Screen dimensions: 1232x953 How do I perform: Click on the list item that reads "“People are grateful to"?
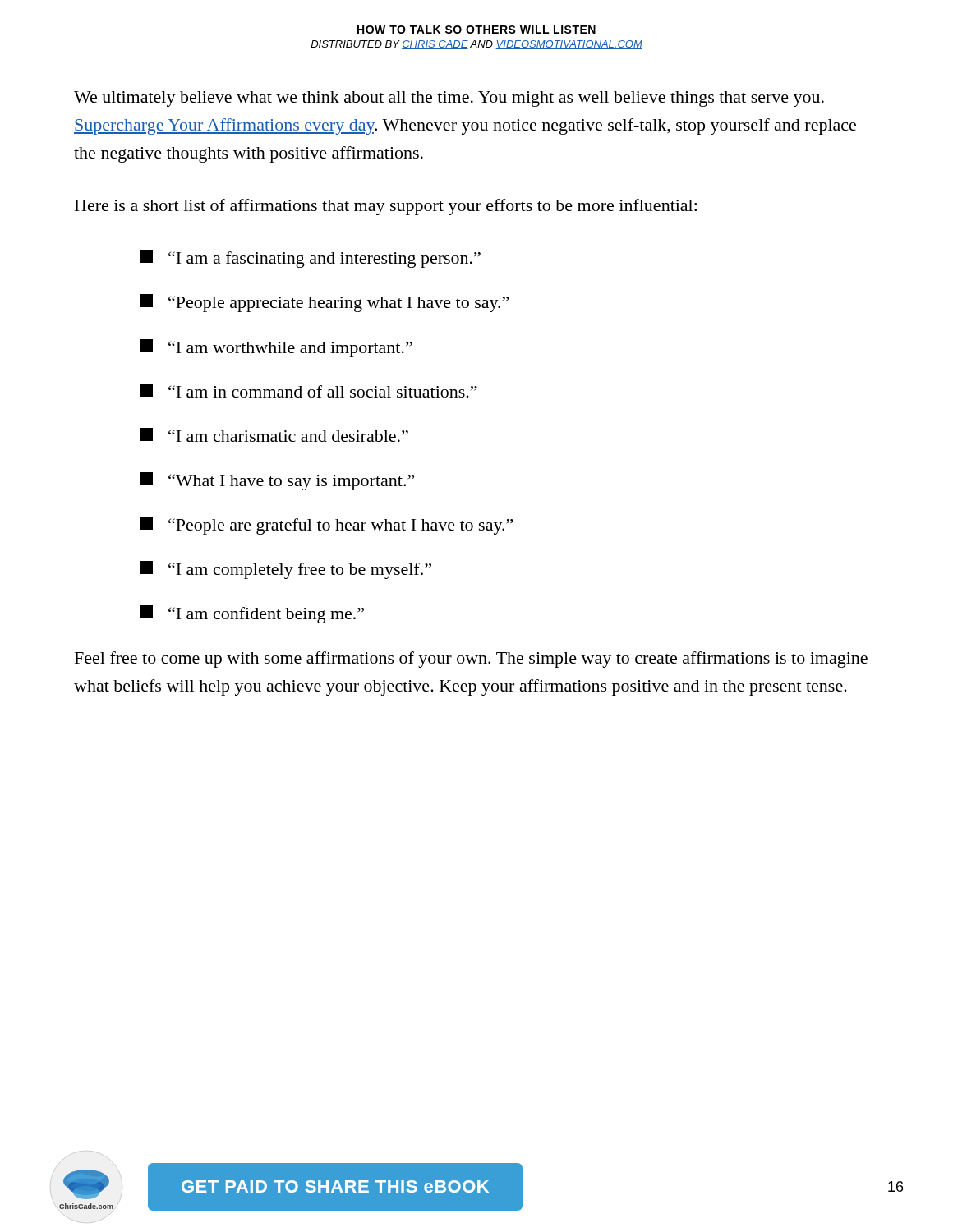[327, 525]
